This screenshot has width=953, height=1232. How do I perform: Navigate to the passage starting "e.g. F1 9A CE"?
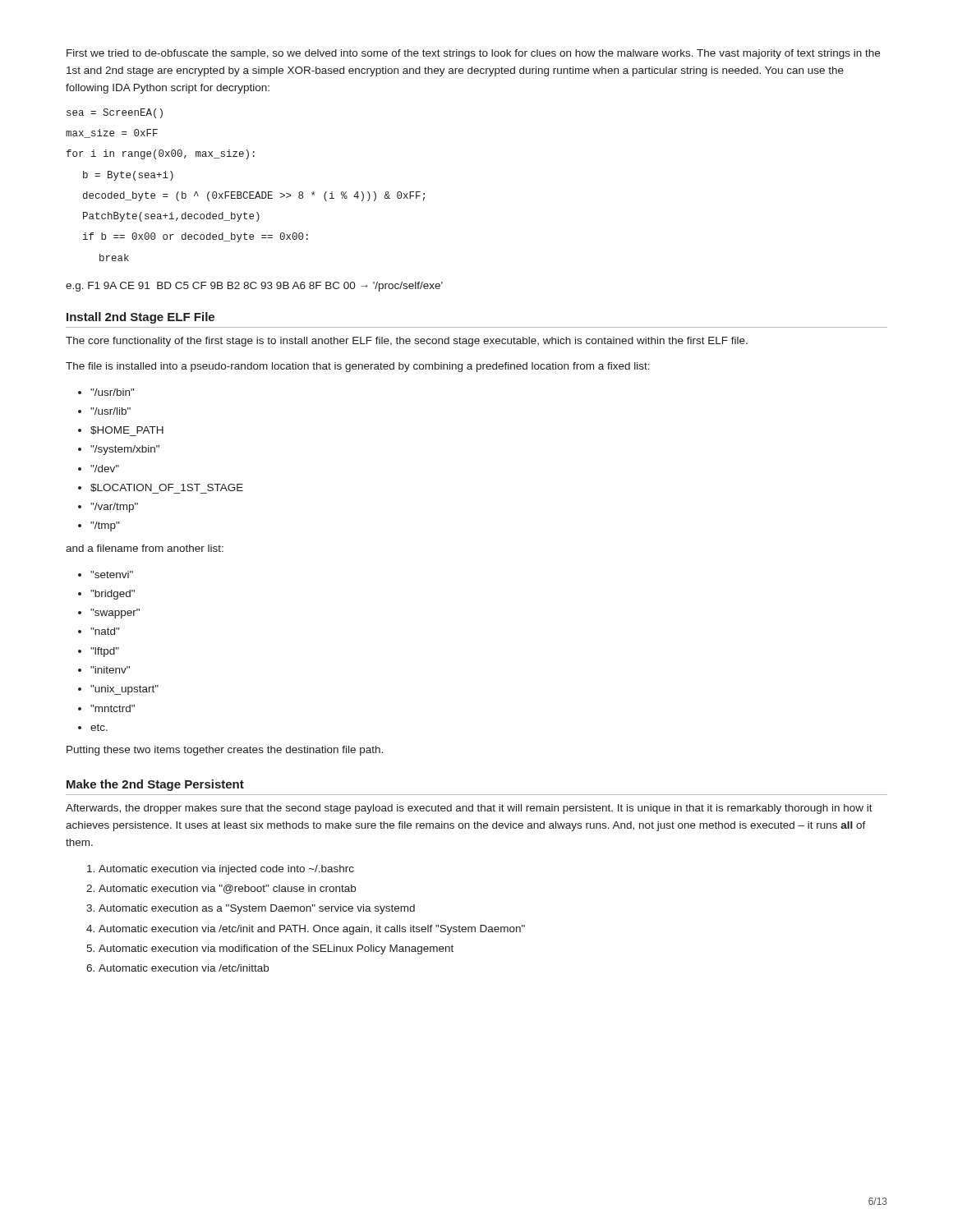click(254, 285)
